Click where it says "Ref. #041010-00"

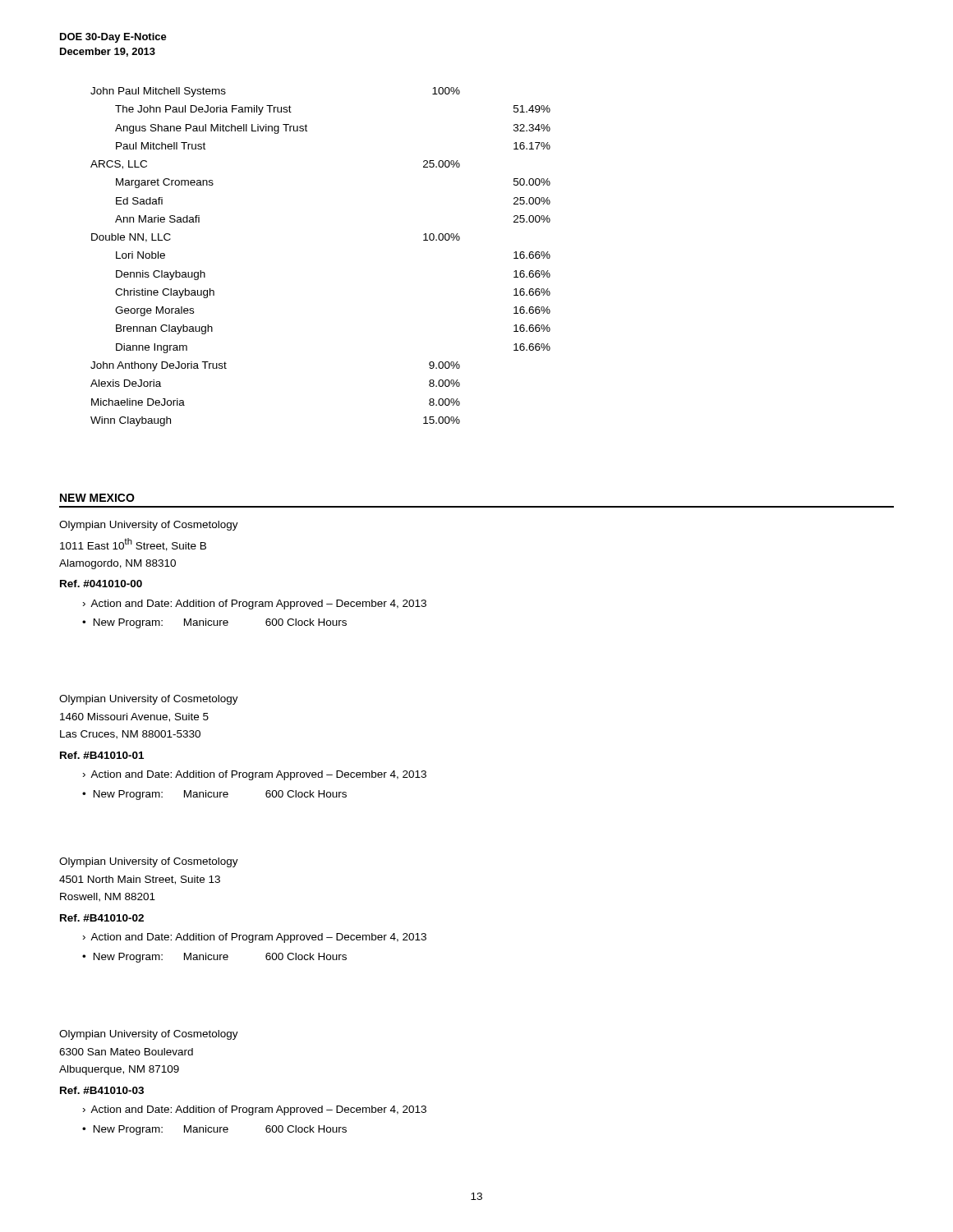coord(101,584)
